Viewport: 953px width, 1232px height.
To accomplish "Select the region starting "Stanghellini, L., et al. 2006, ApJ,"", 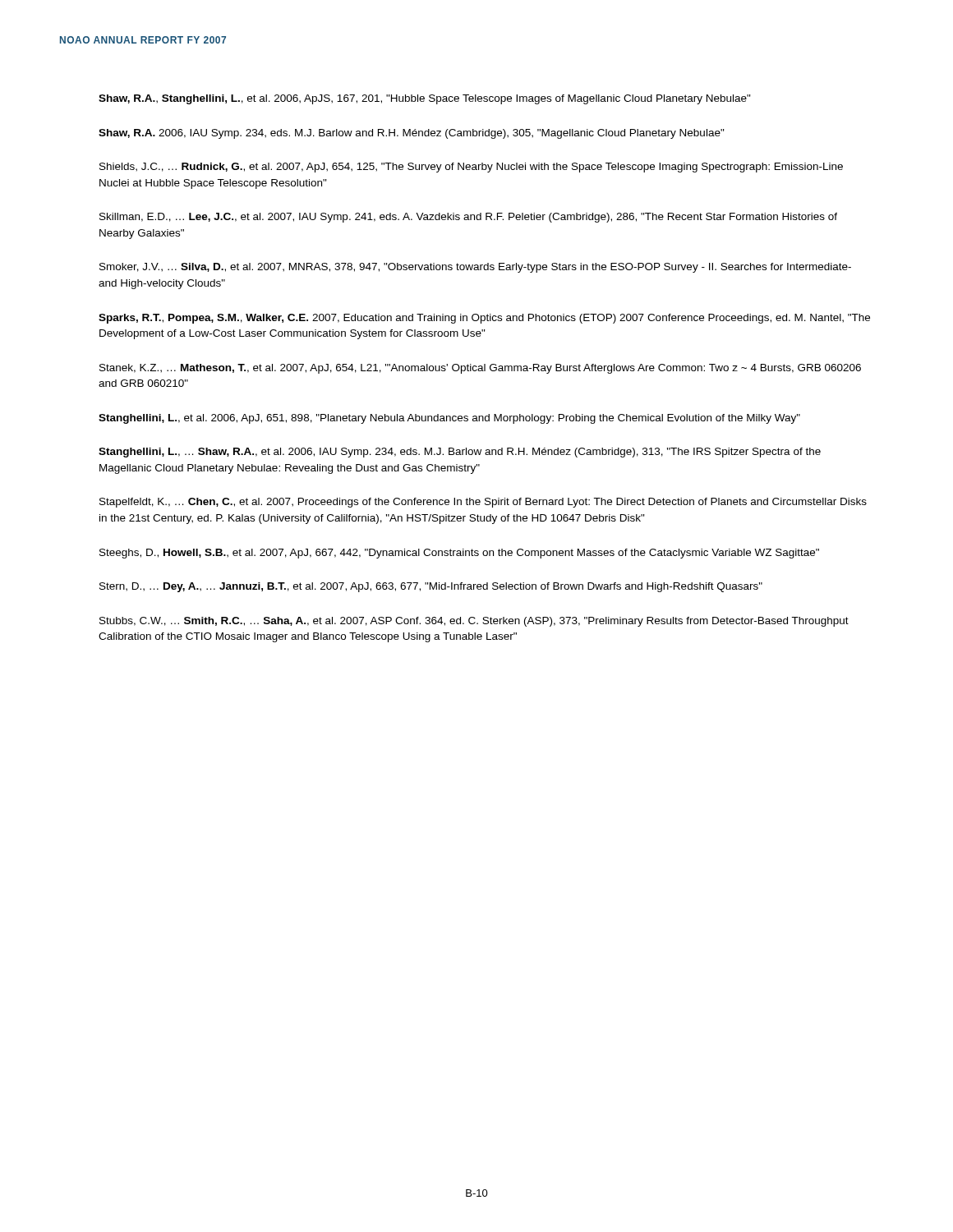I will 449,417.
